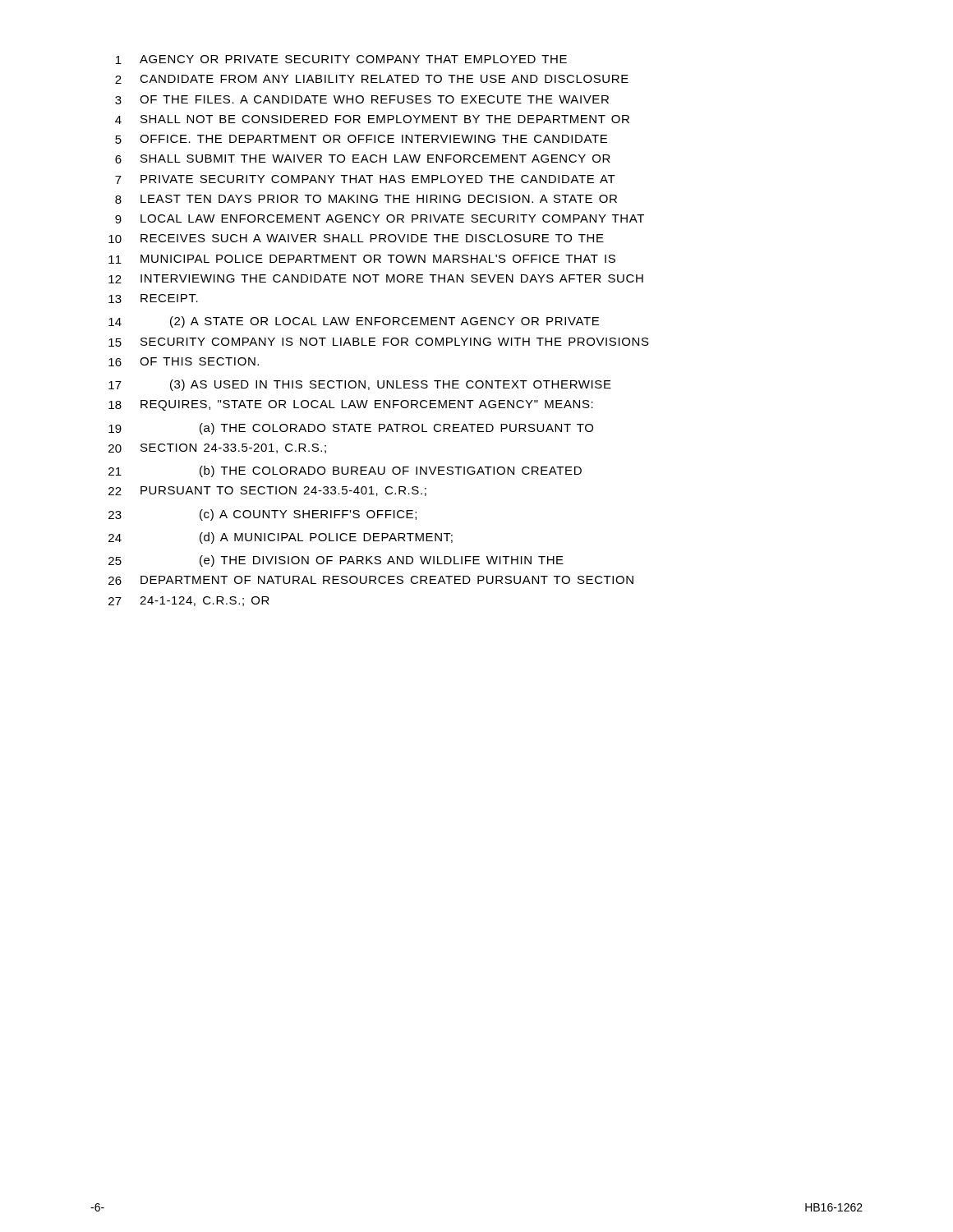
Task: Find the text starting "27 24-1-124, C.R.S.; OR"
Action: pos(189,601)
